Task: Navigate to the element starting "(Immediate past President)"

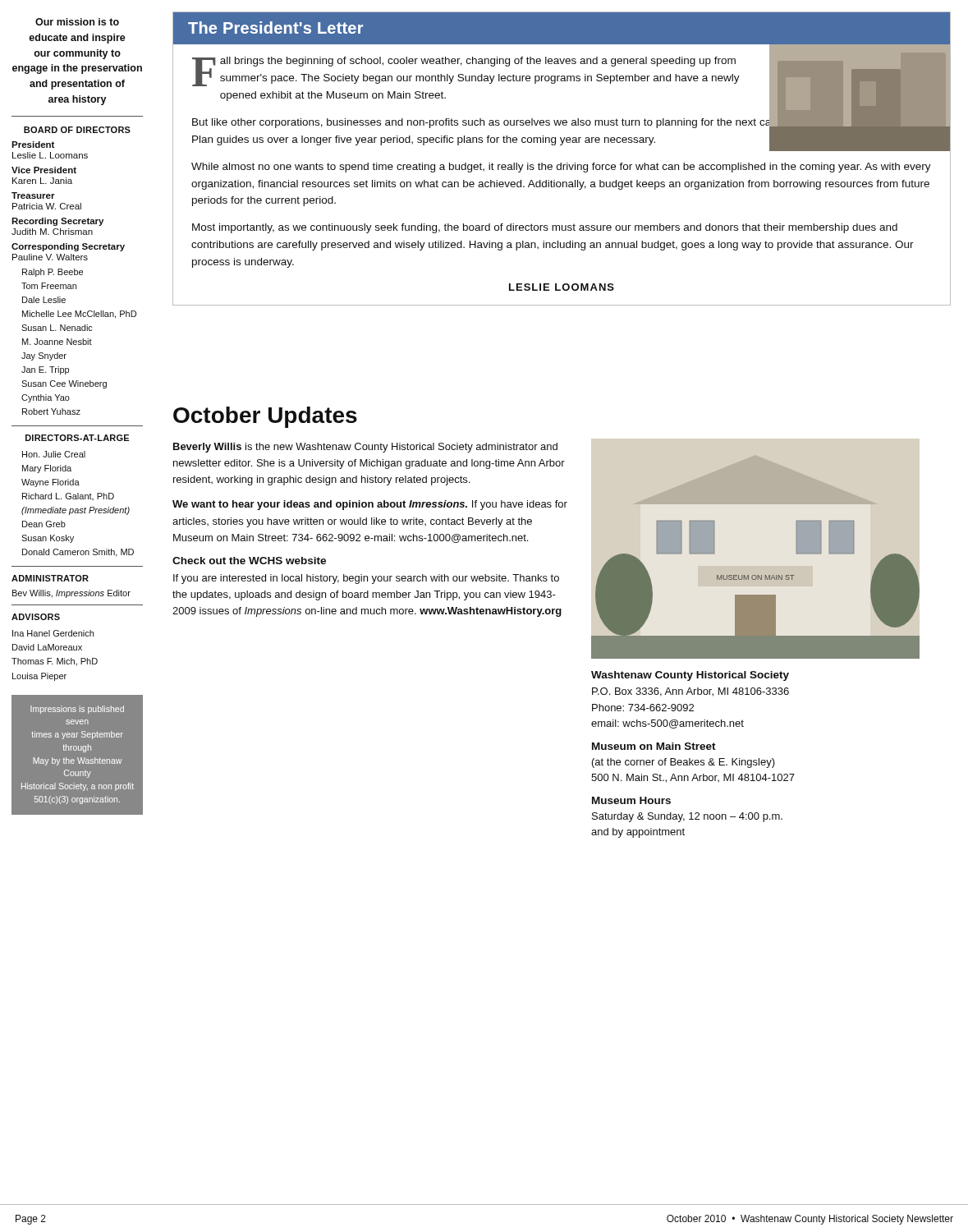Action: [76, 510]
